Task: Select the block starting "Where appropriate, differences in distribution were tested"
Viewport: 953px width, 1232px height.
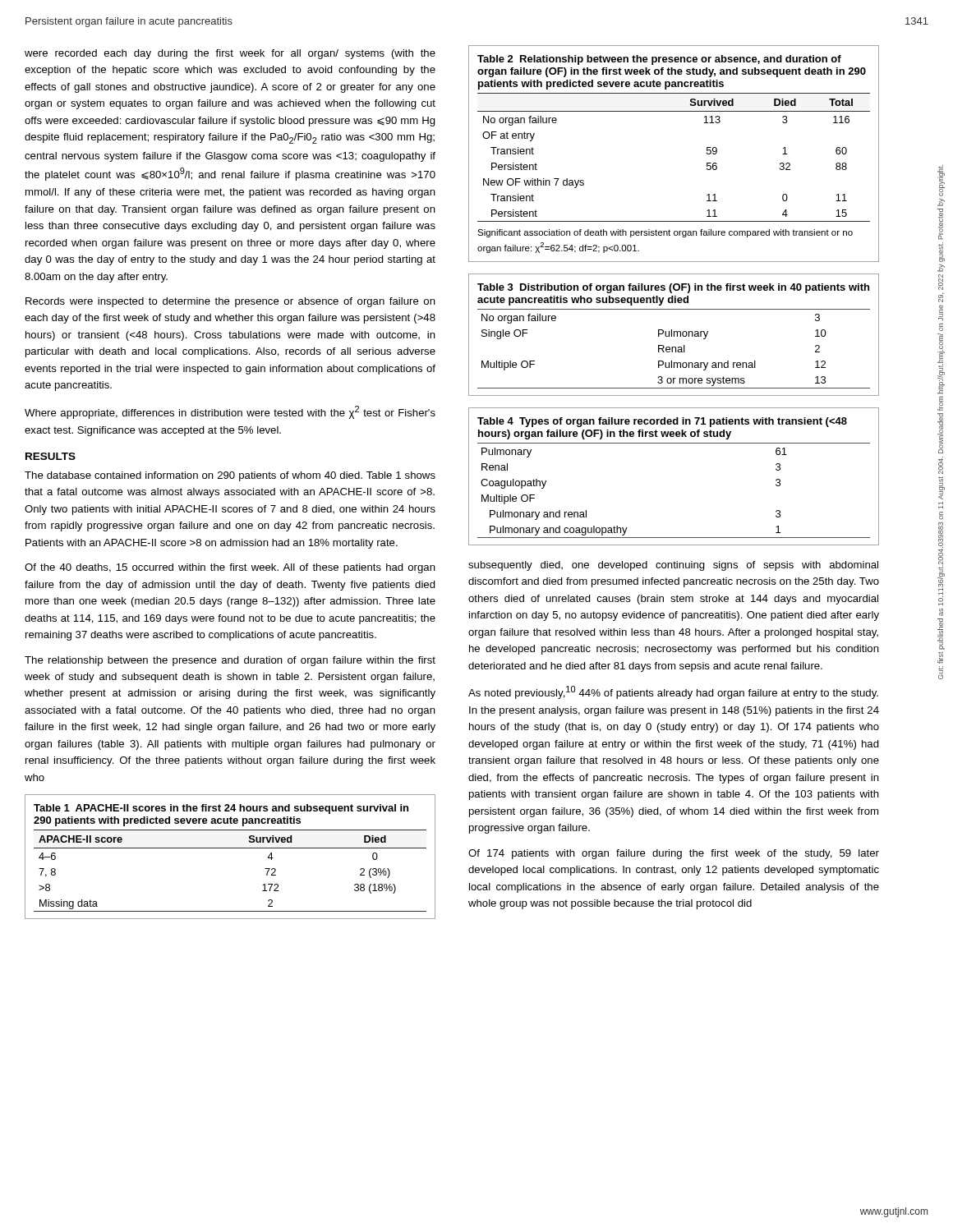Action: coord(230,420)
